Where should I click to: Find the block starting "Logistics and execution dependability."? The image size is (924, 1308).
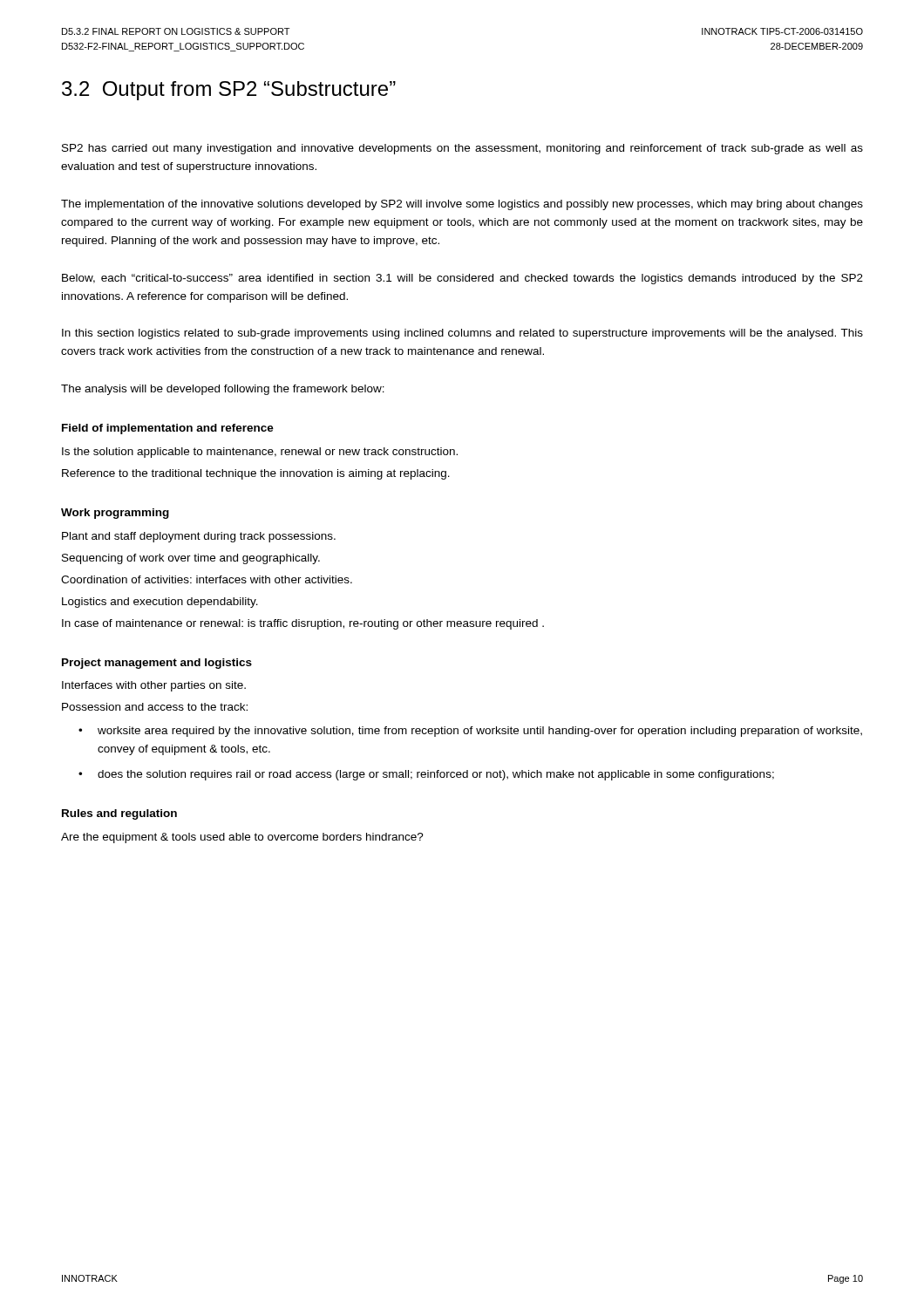tap(160, 601)
